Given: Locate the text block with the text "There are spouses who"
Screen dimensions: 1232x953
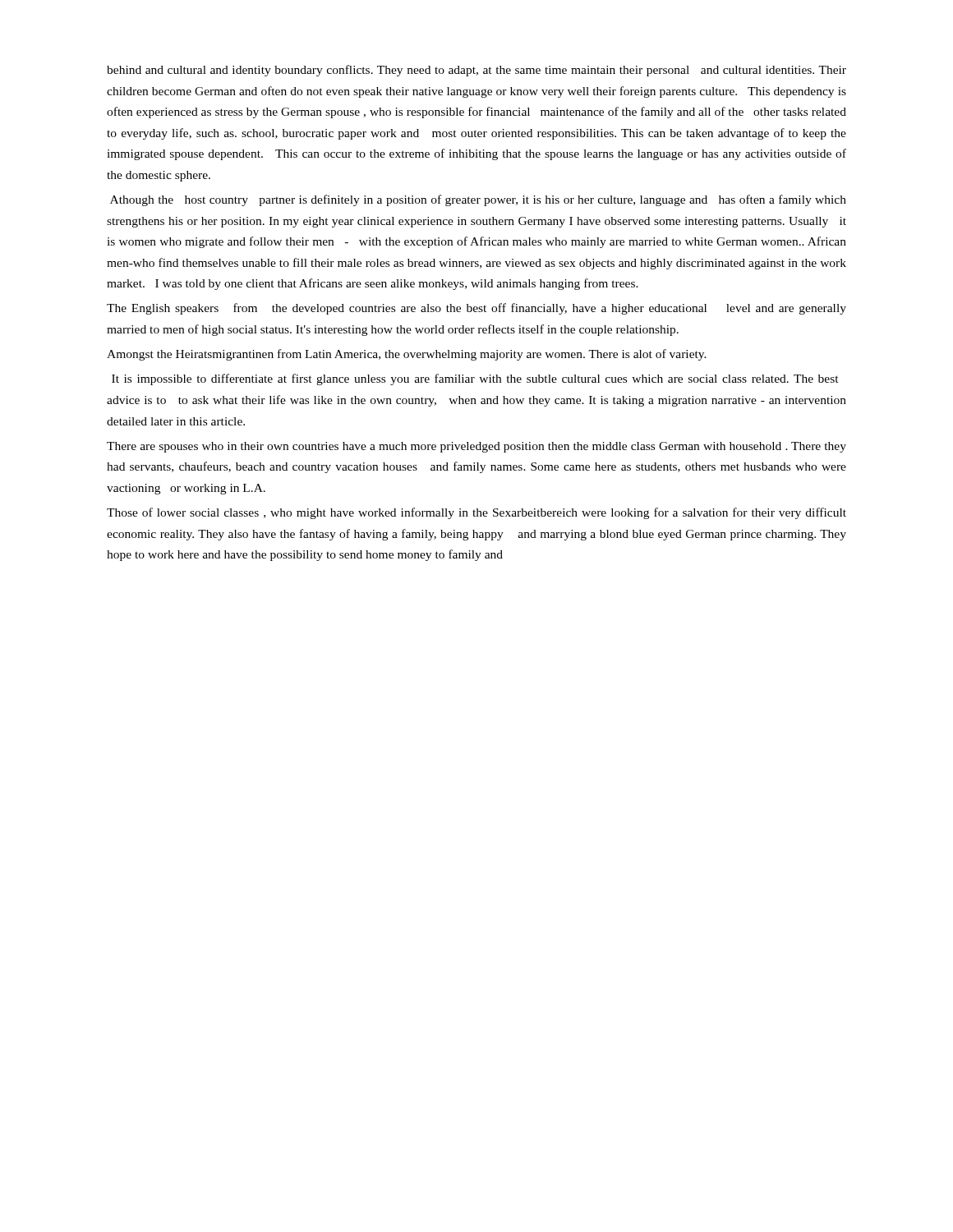Looking at the screenshot, I should click(x=476, y=467).
